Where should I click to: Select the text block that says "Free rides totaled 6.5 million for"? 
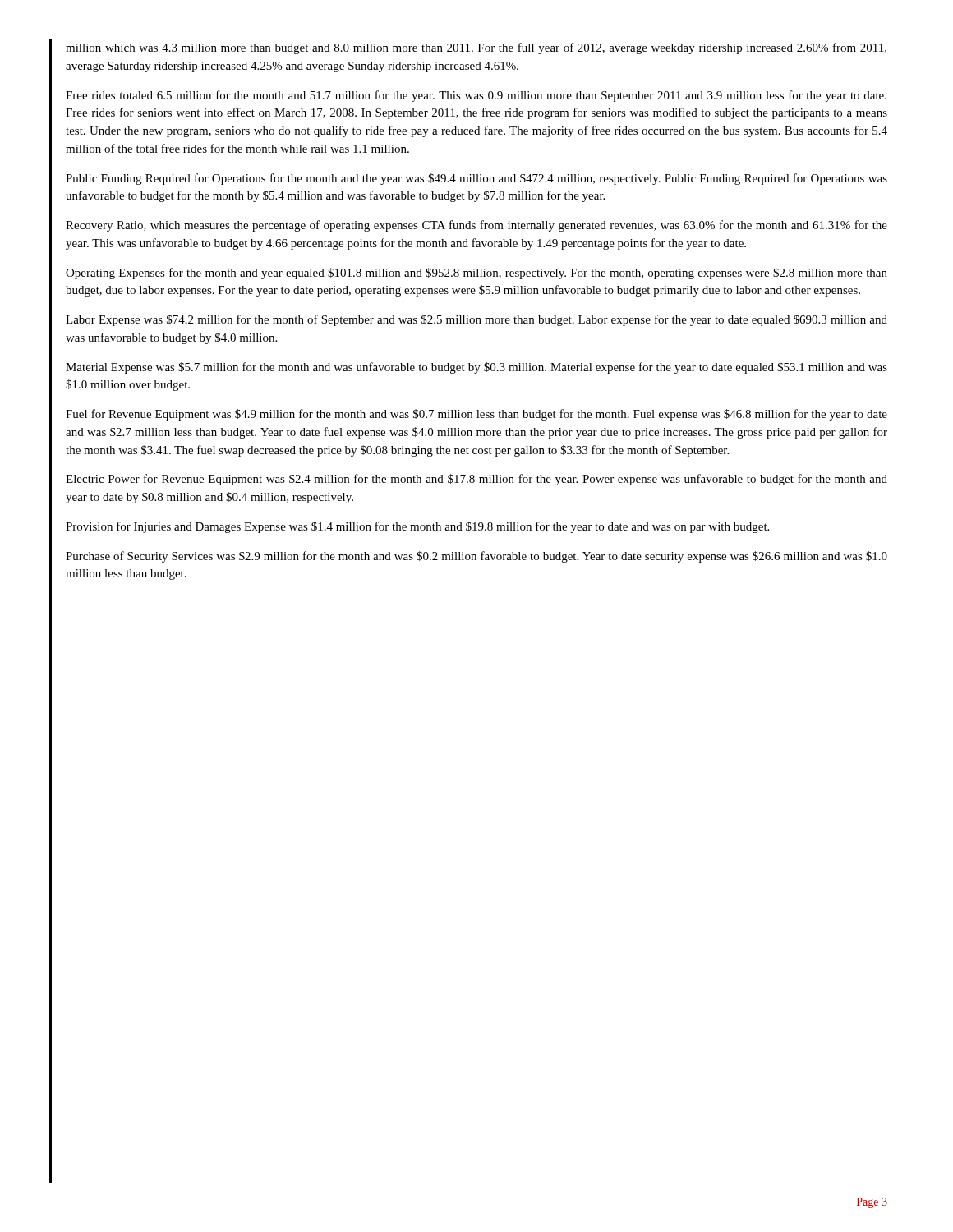(x=476, y=122)
